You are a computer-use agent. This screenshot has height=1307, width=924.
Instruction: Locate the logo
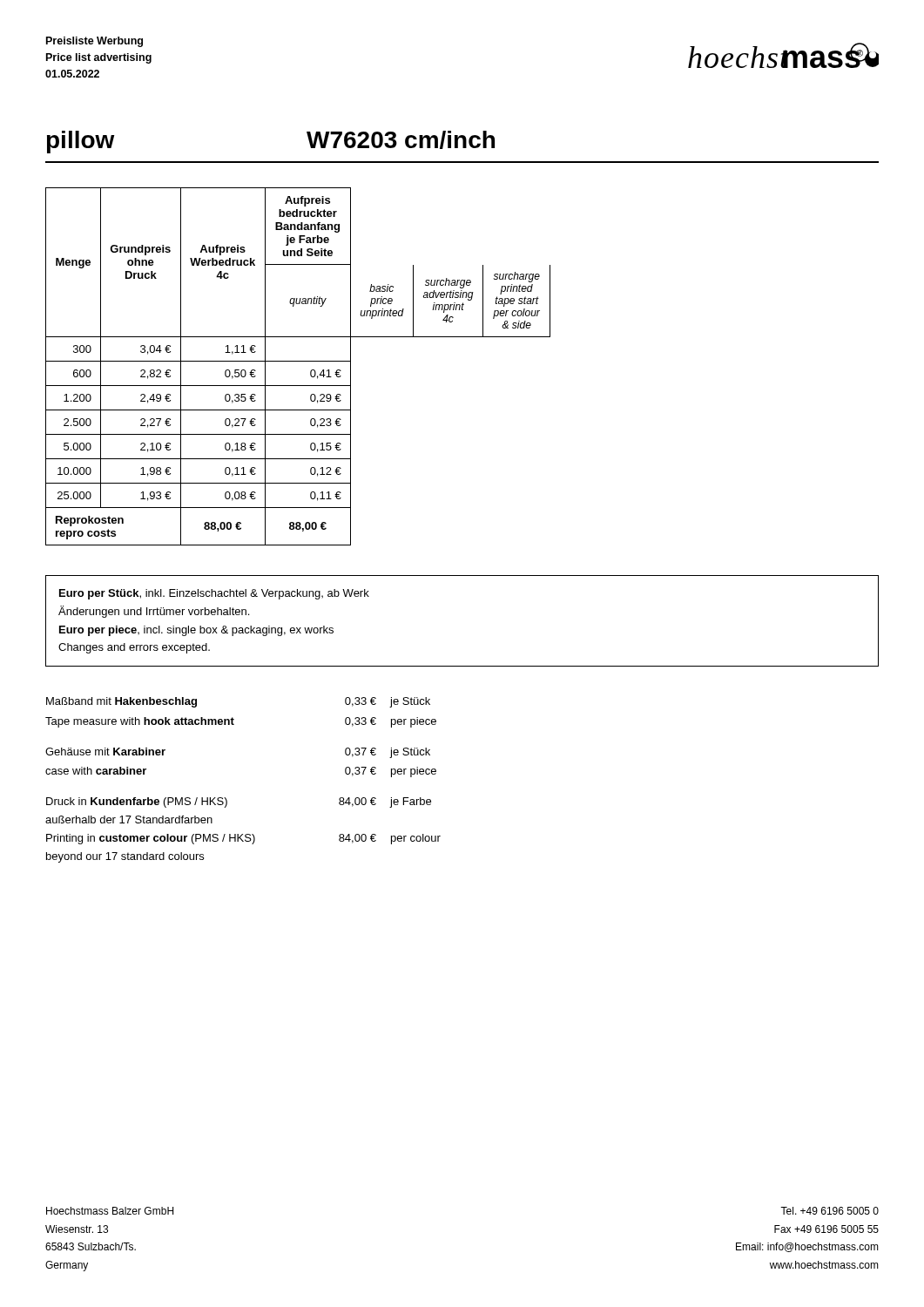tap(783, 58)
